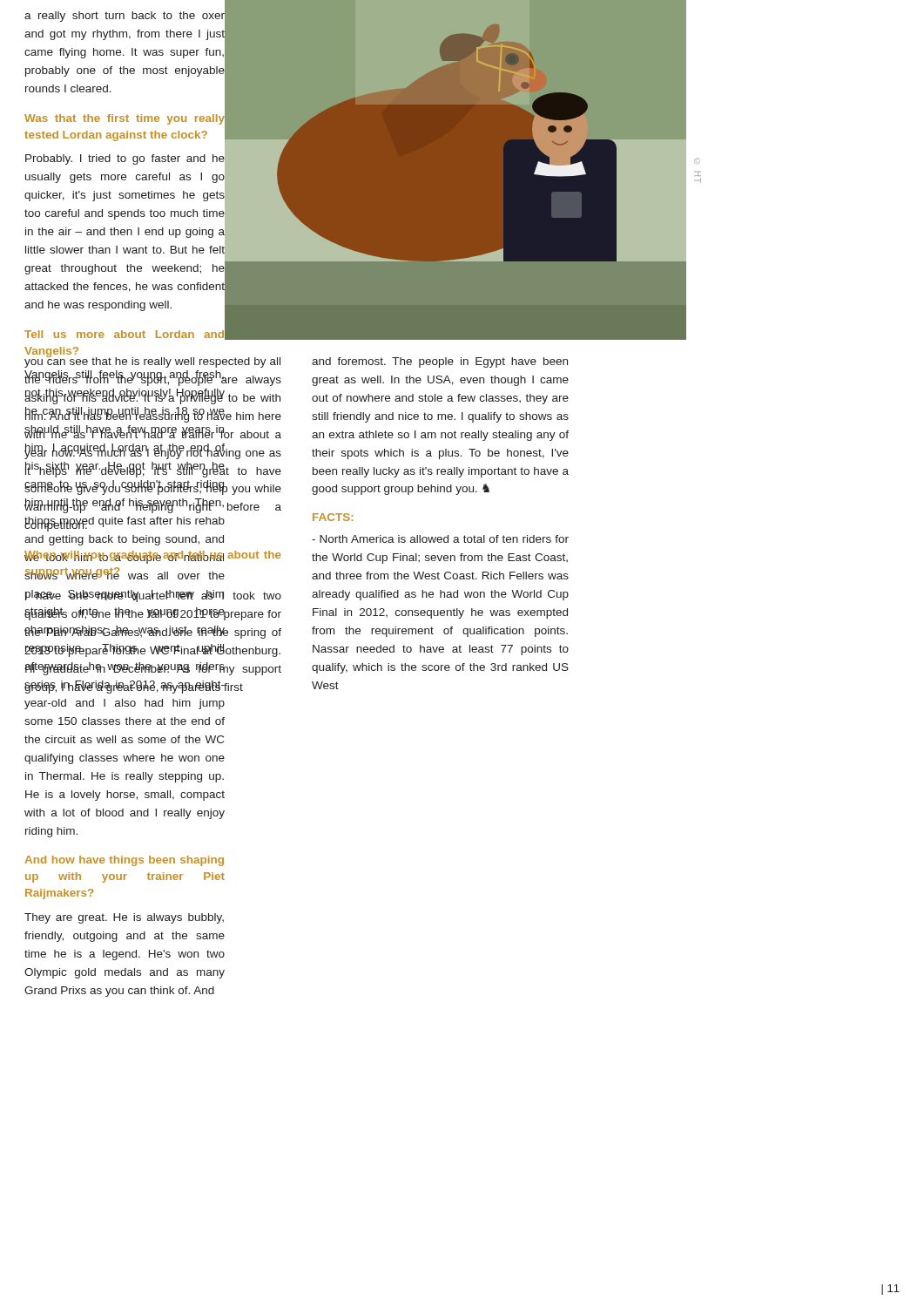Click on the text starting "a really short turn back to the"
924x1307 pixels.
125,53
